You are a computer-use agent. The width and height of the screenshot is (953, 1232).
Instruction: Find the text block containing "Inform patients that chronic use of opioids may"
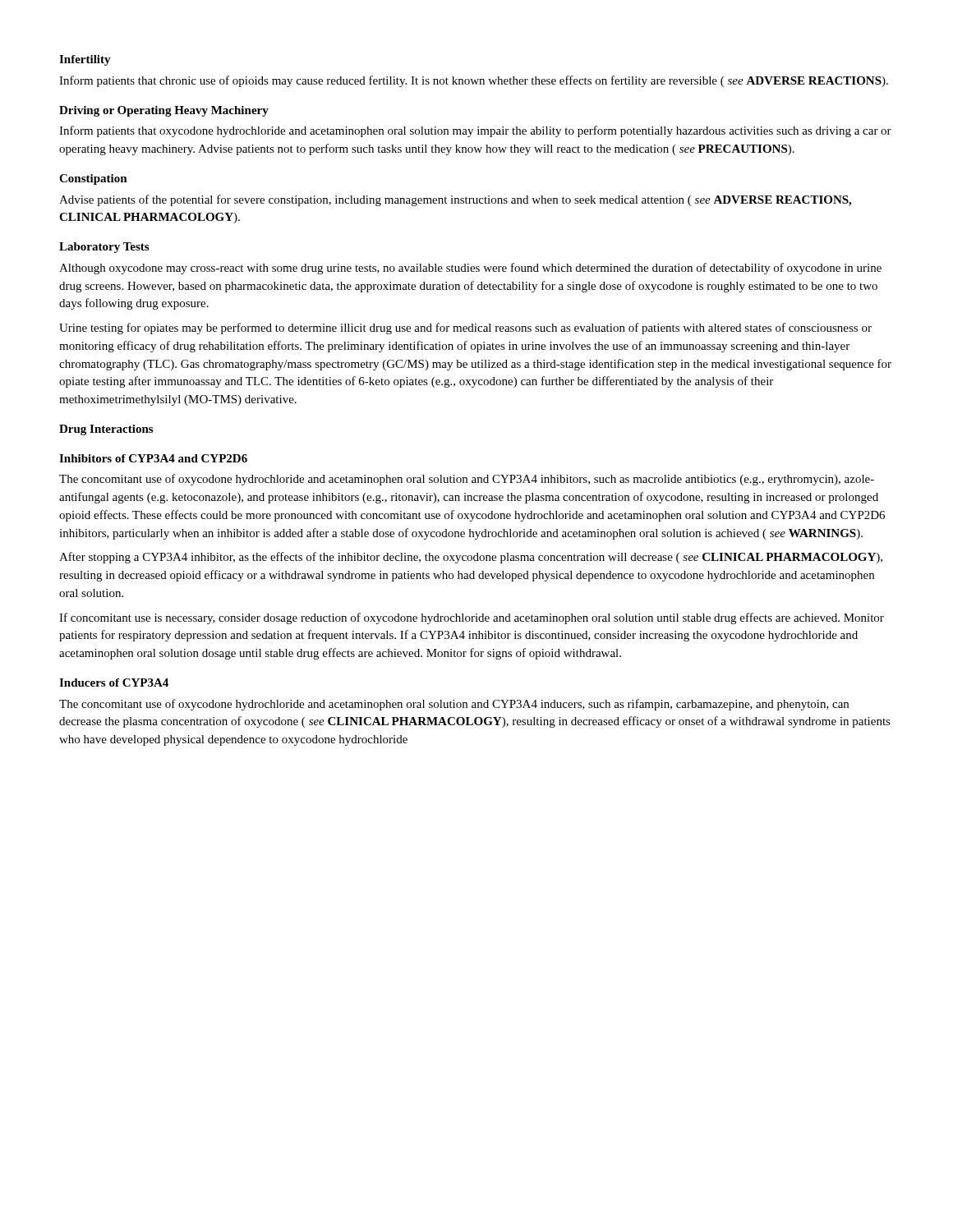474,80
